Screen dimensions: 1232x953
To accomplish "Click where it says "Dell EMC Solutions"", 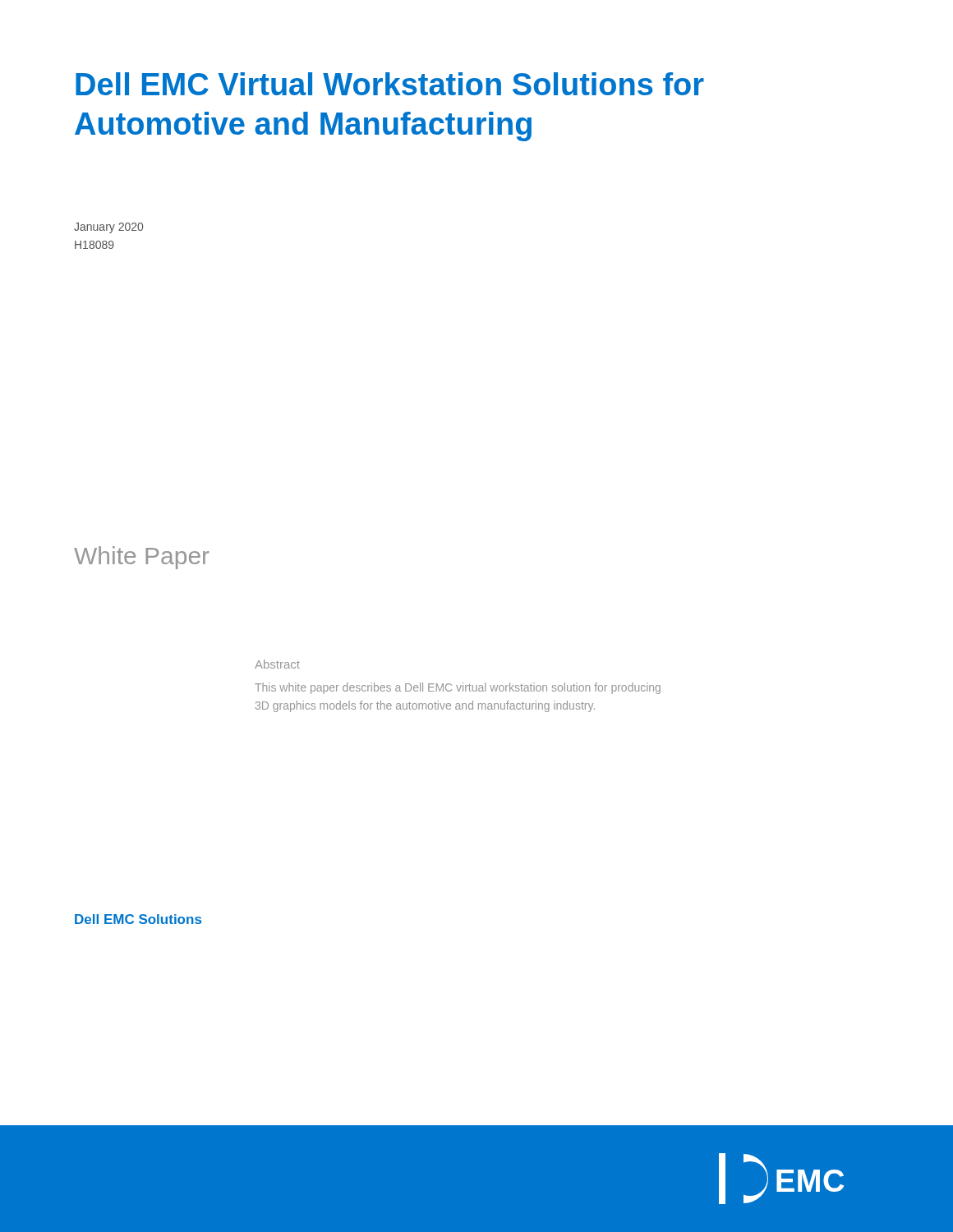I will (x=138, y=920).
